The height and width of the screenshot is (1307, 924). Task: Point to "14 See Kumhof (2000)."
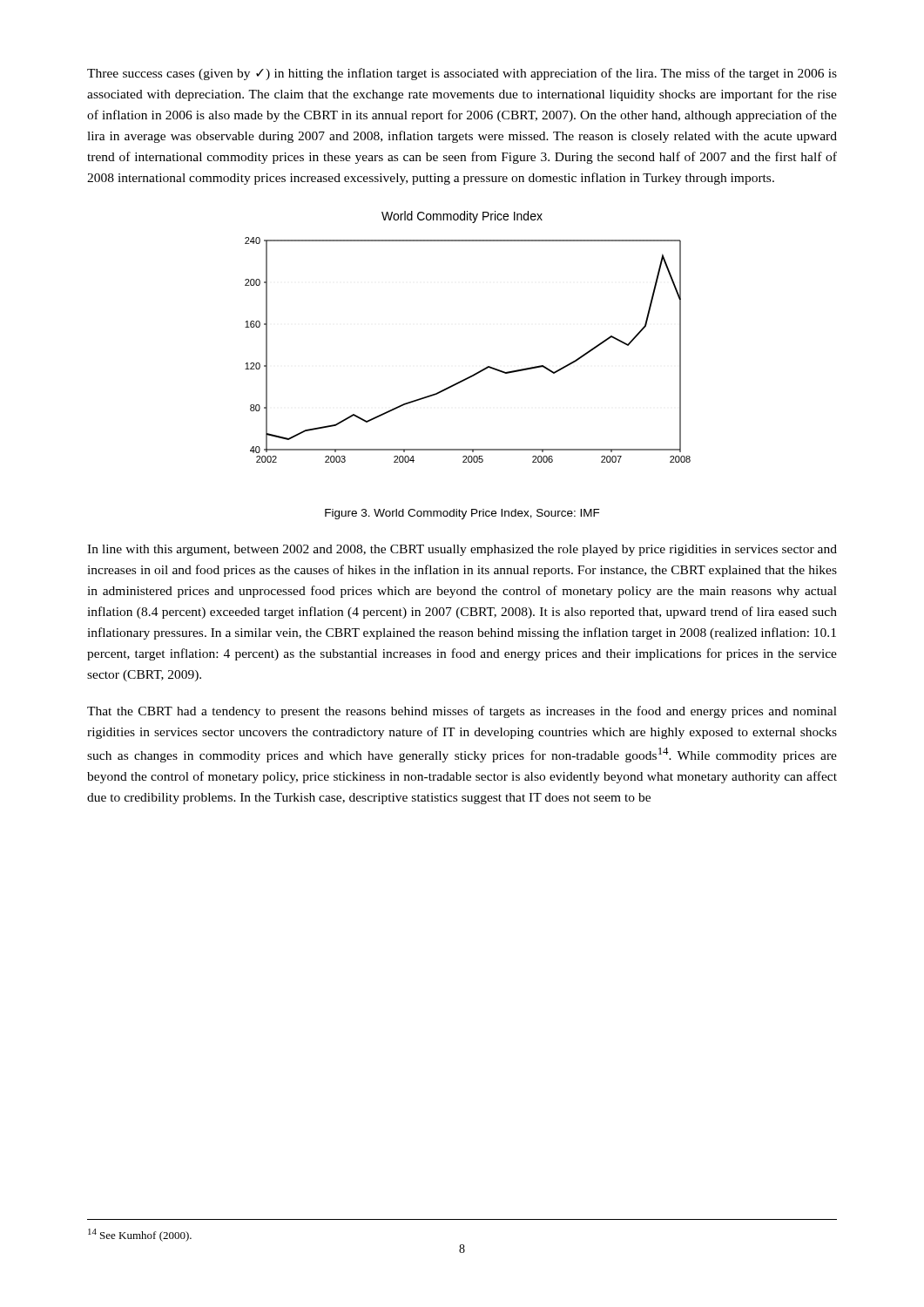pyautogui.click(x=140, y=1234)
